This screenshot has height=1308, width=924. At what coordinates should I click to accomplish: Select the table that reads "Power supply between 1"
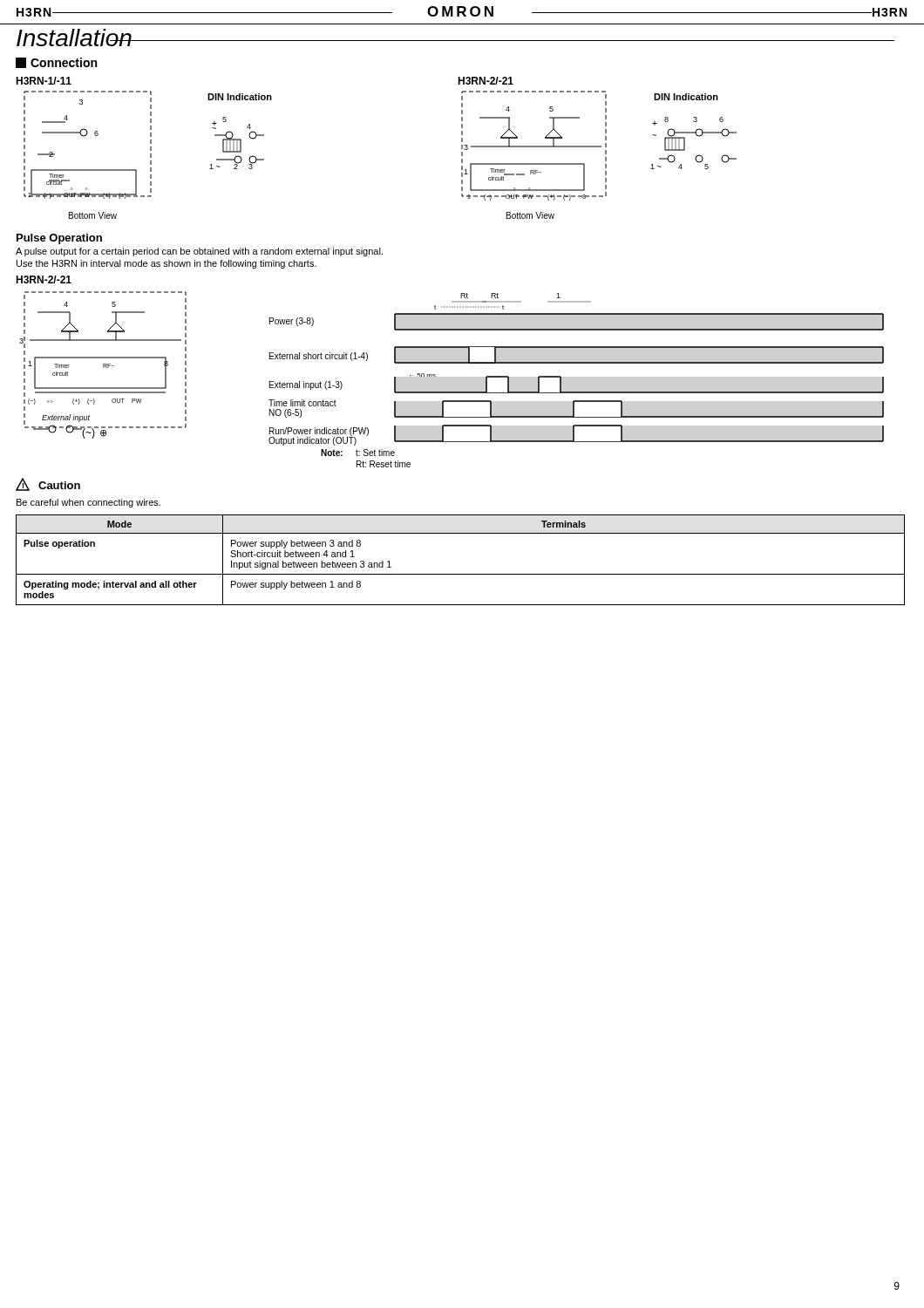(x=460, y=560)
